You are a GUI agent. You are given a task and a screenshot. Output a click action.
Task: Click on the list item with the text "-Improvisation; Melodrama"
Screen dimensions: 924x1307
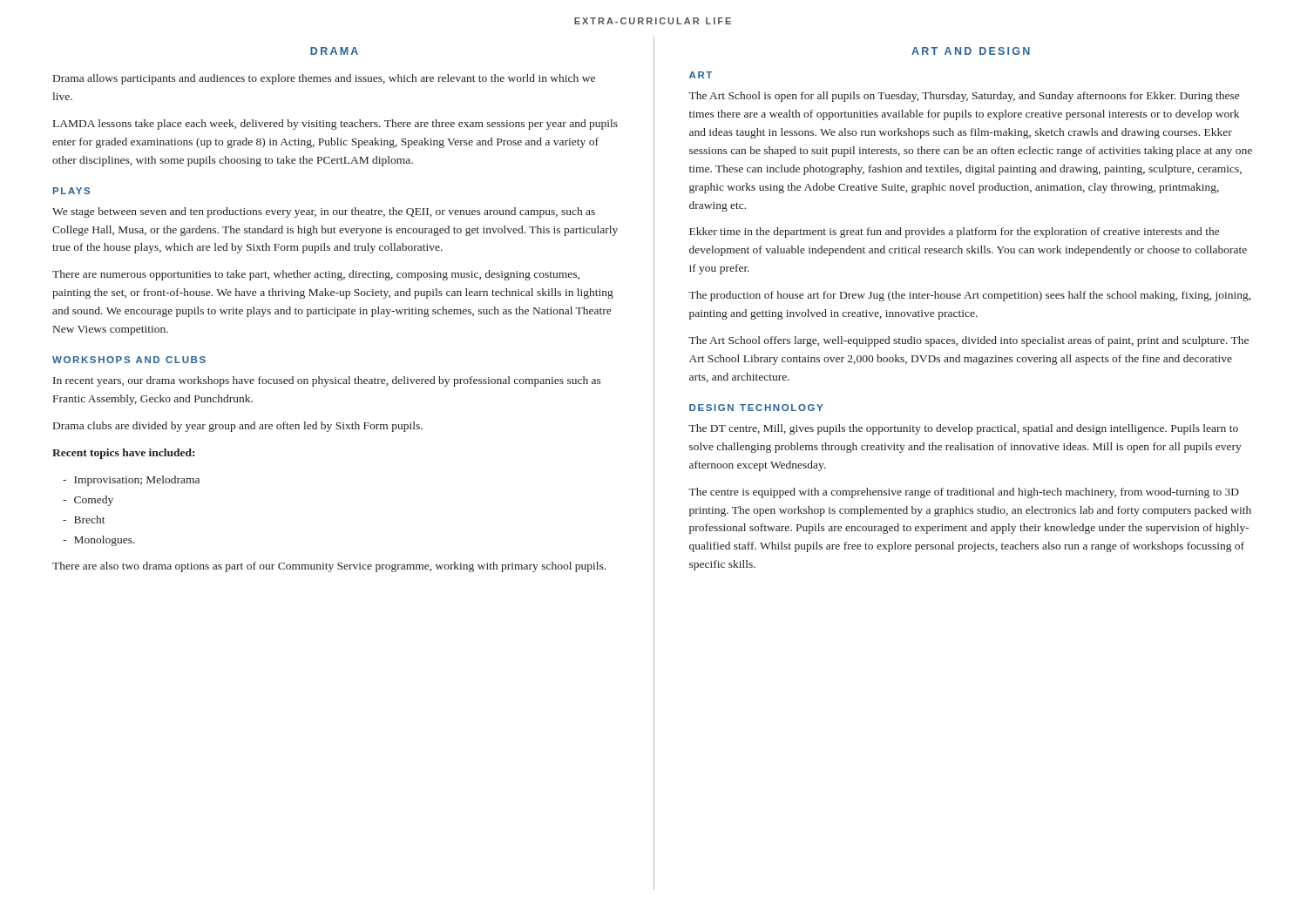[131, 480]
